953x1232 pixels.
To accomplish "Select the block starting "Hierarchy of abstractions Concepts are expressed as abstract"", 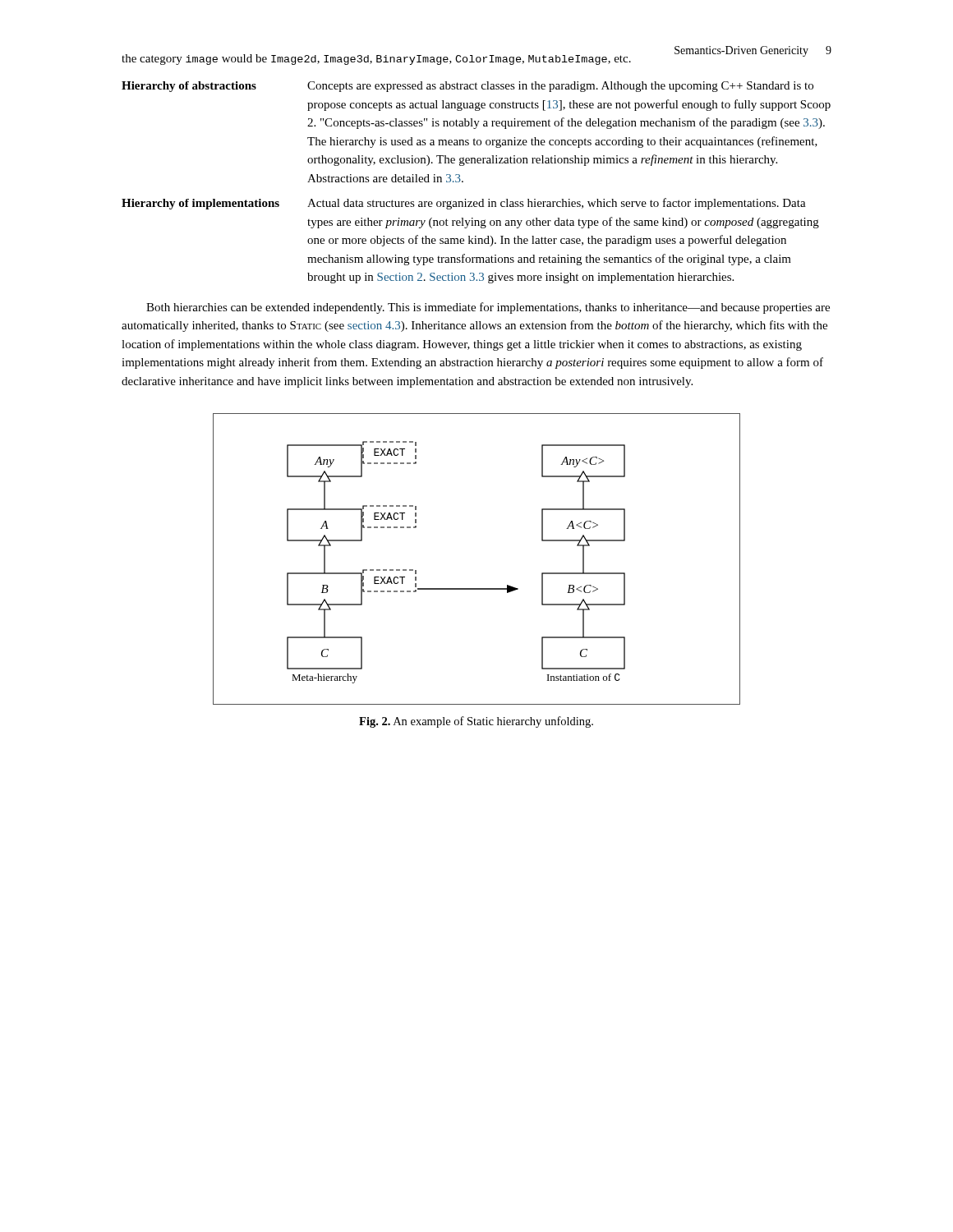I will (476, 132).
